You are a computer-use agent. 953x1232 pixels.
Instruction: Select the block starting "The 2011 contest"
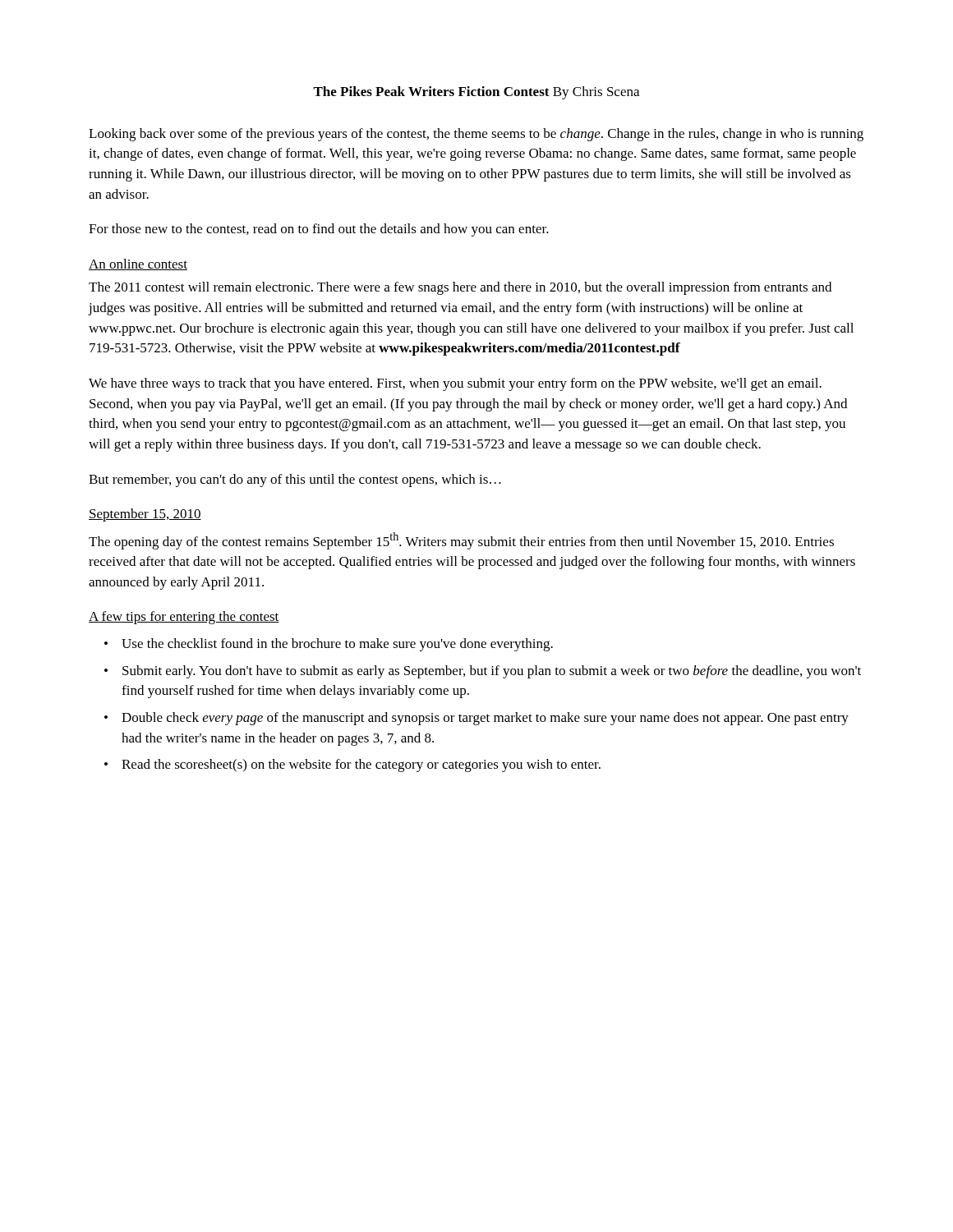[x=471, y=318]
